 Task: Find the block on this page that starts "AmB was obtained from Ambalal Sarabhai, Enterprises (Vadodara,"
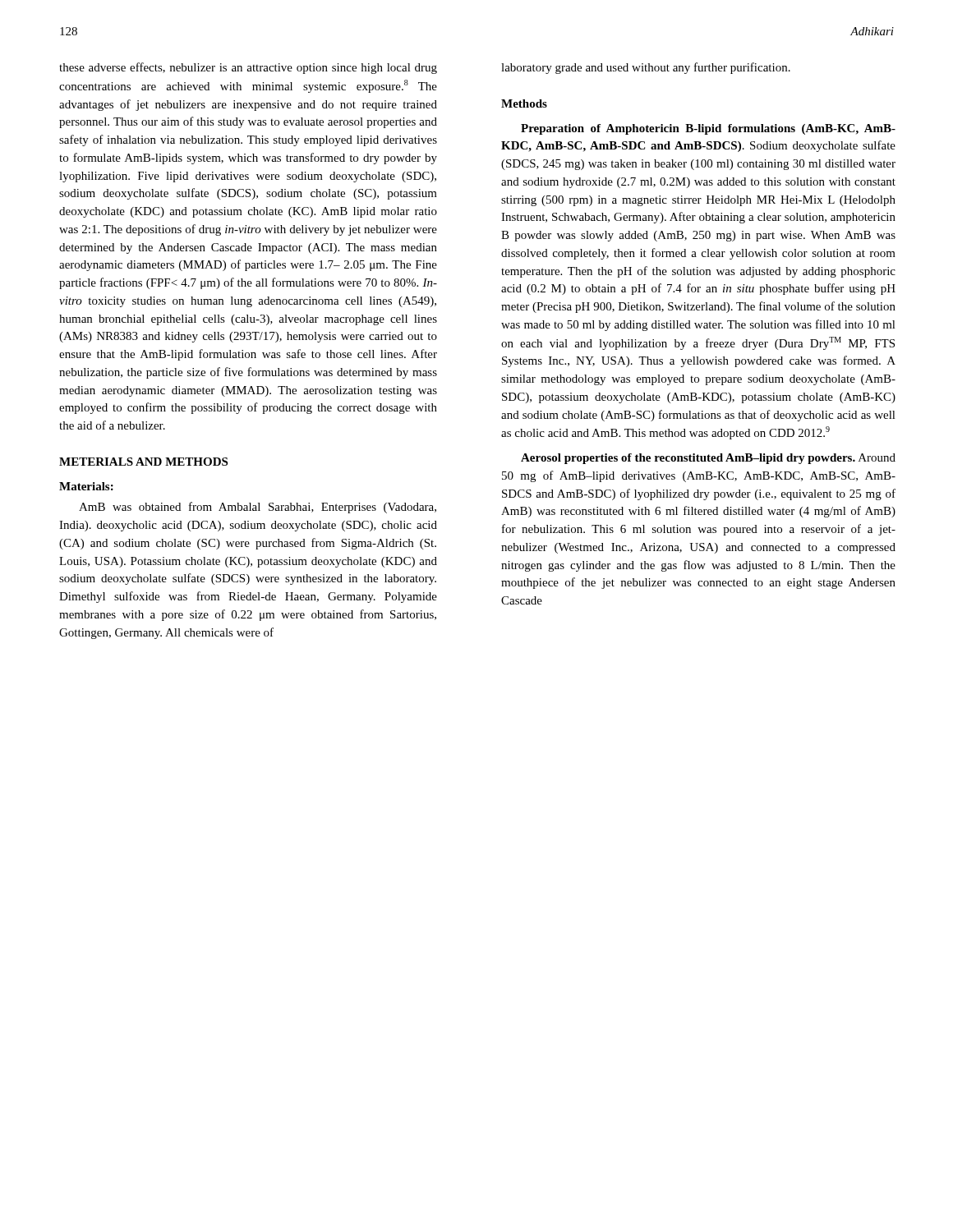click(x=248, y=570)
